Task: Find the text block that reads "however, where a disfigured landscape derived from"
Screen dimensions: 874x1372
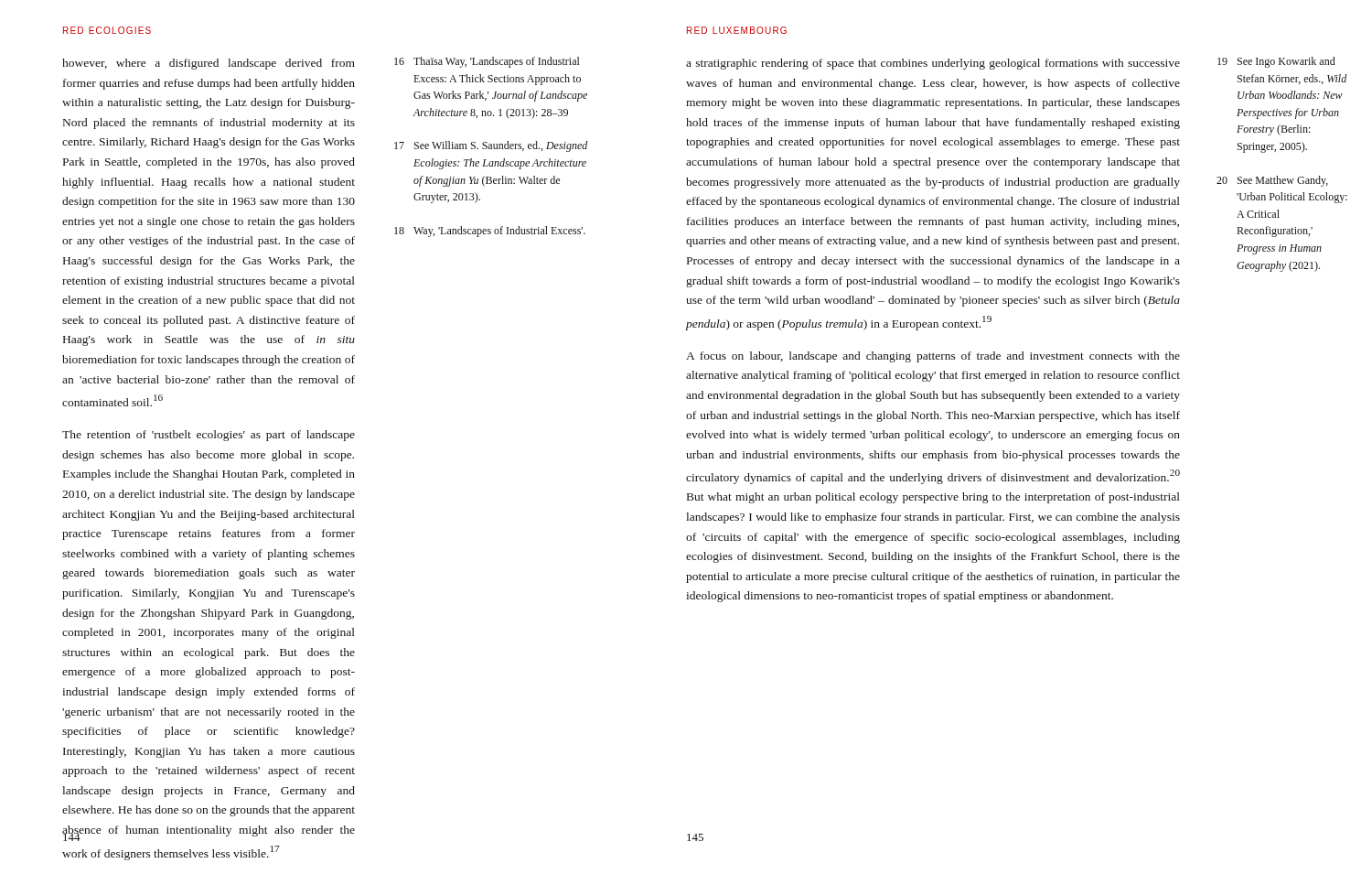Action: tap(209, 464)
